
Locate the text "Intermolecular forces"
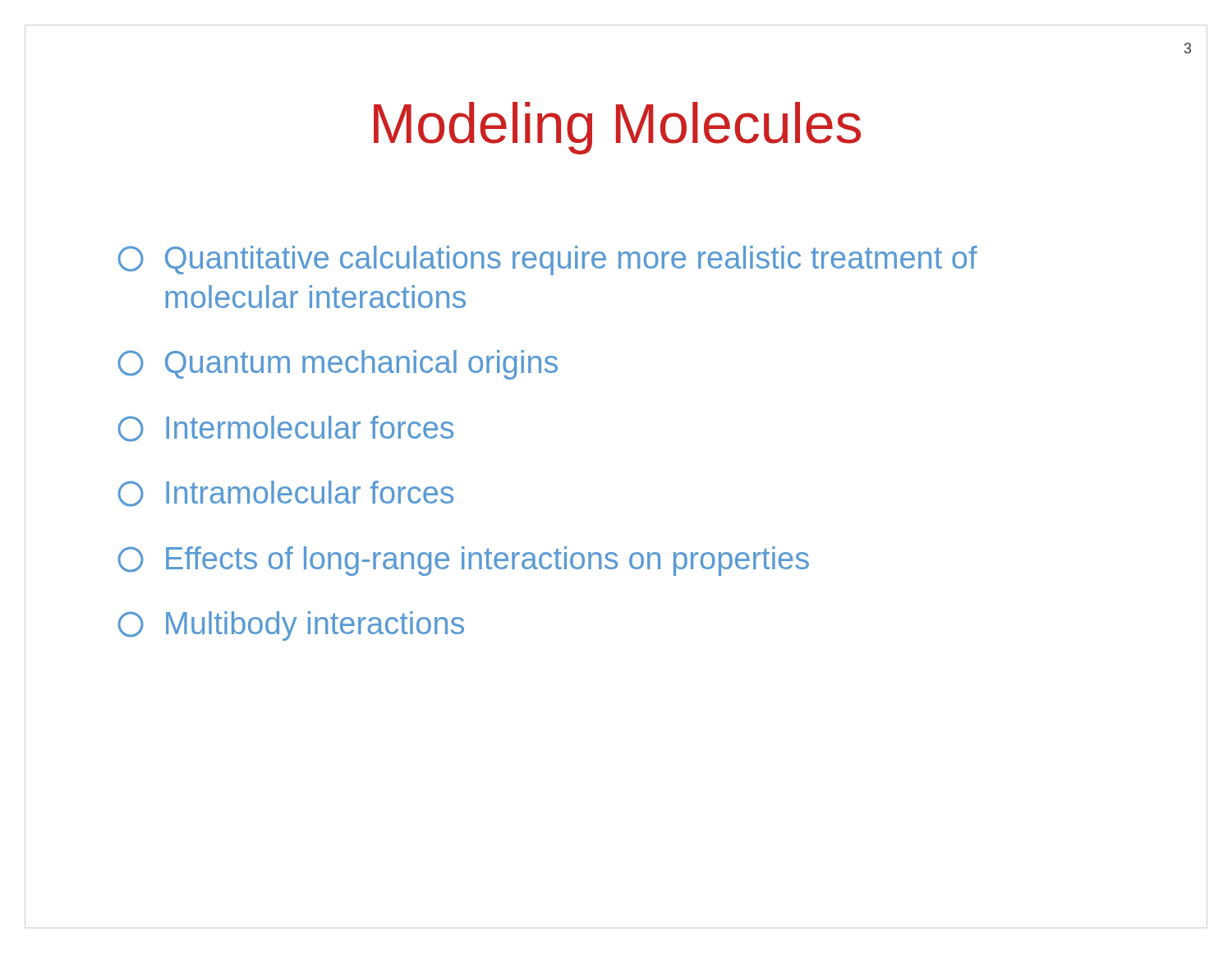(285, 428)
